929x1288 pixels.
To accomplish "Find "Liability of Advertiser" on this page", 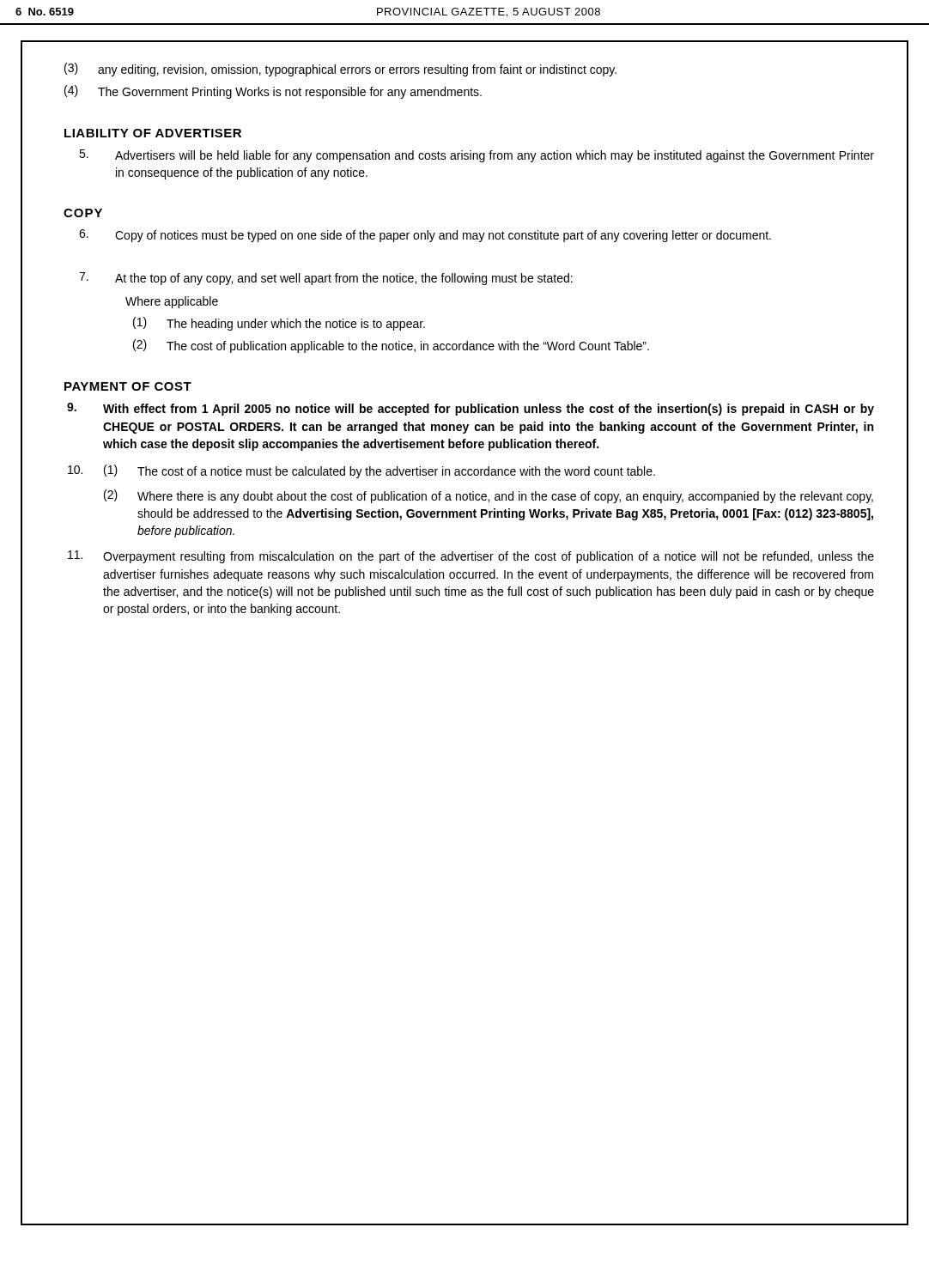I will 153,132.
